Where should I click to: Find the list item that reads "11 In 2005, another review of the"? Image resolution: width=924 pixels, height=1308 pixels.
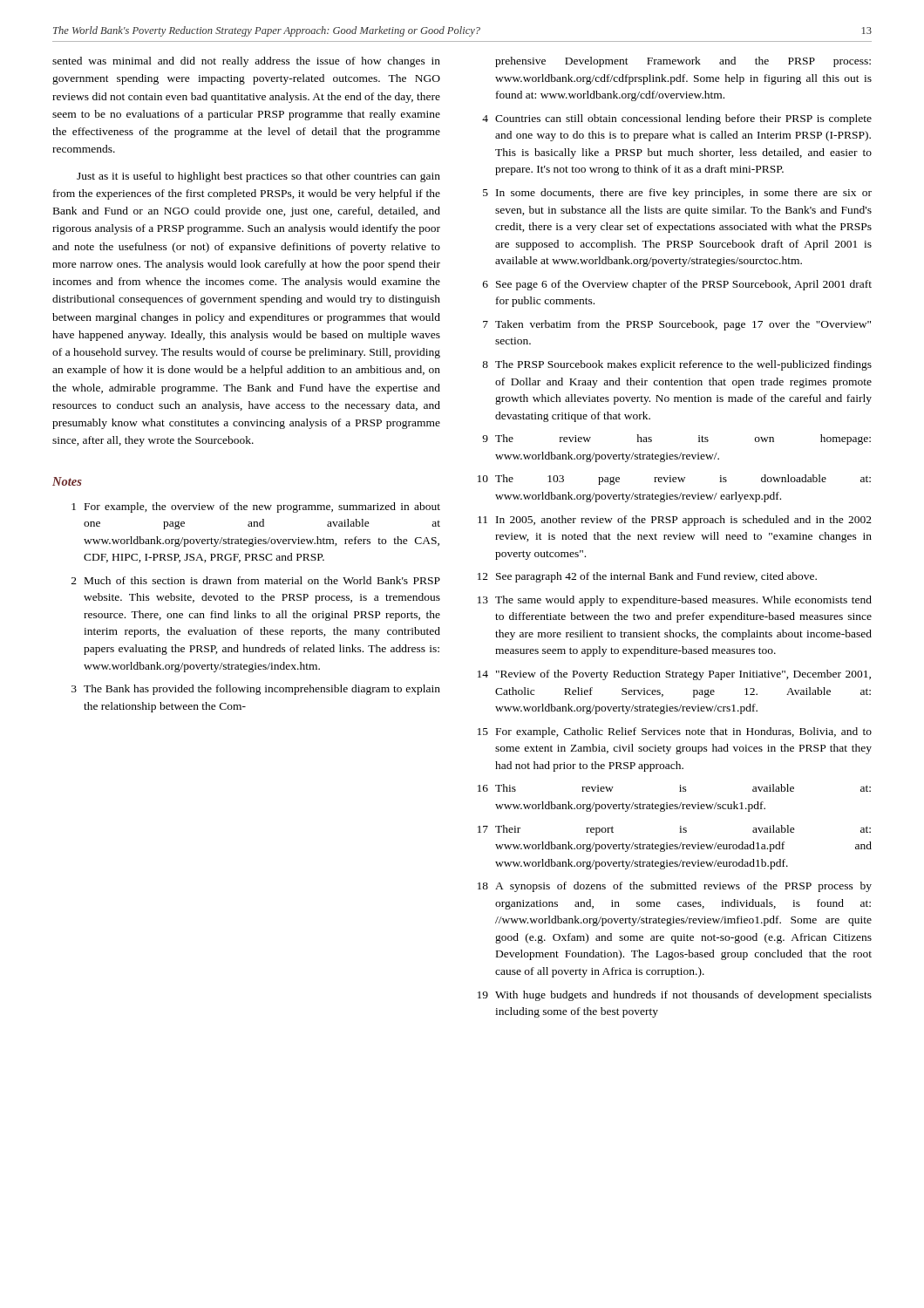point(671,536)
